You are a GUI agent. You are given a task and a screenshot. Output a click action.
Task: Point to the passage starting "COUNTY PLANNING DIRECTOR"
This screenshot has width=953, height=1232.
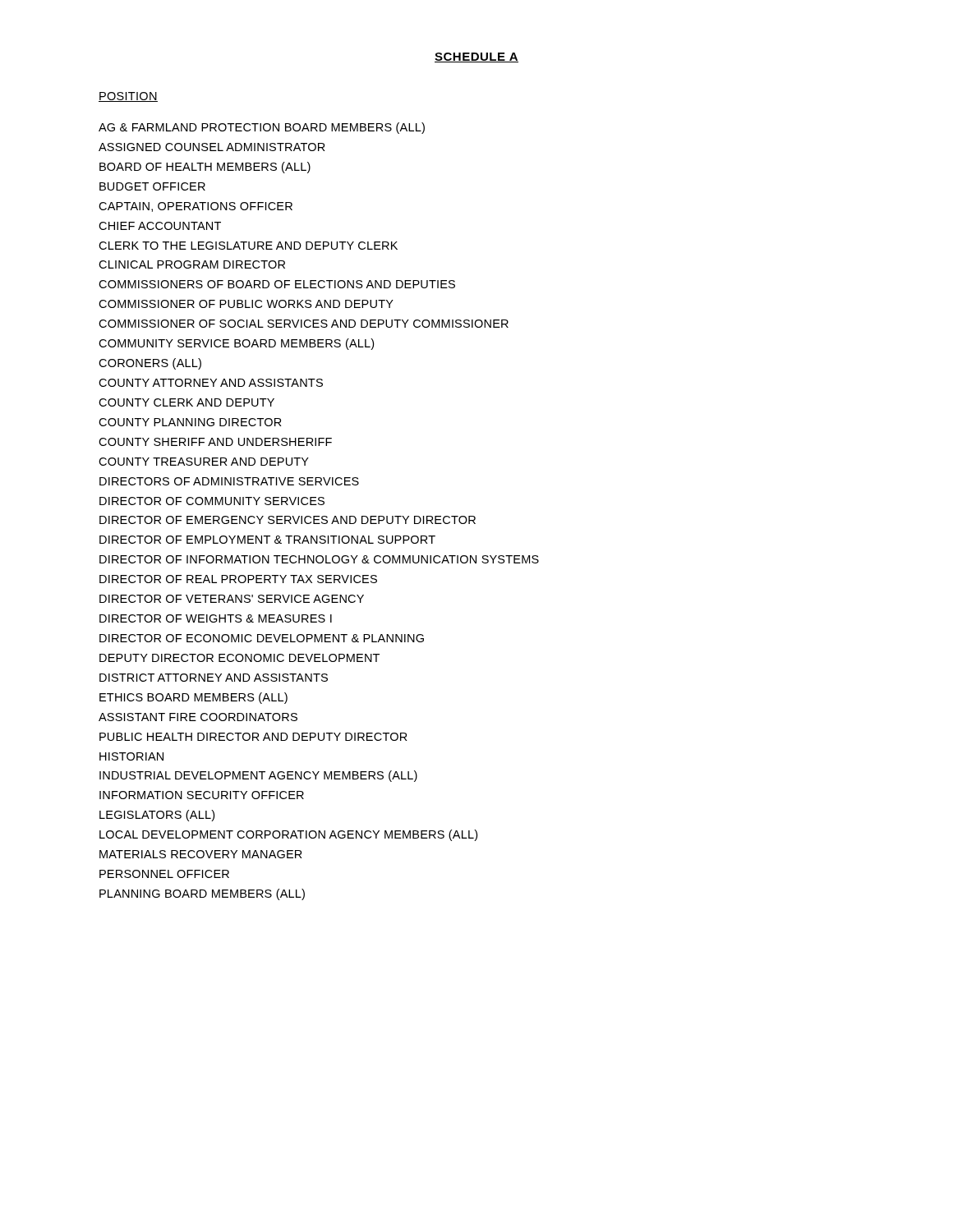tap(190, 422)
